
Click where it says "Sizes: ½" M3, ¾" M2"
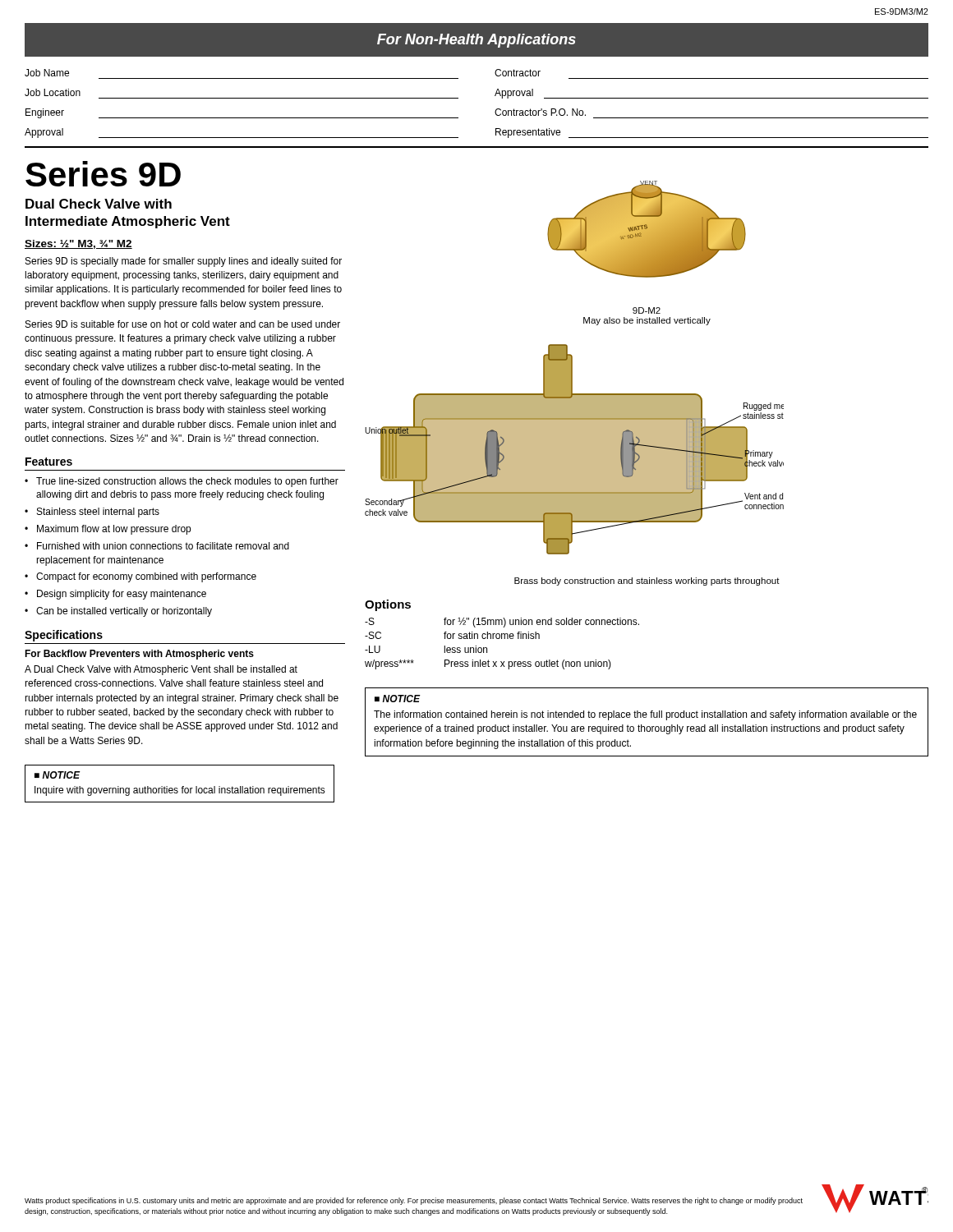[x=78, y=243]
